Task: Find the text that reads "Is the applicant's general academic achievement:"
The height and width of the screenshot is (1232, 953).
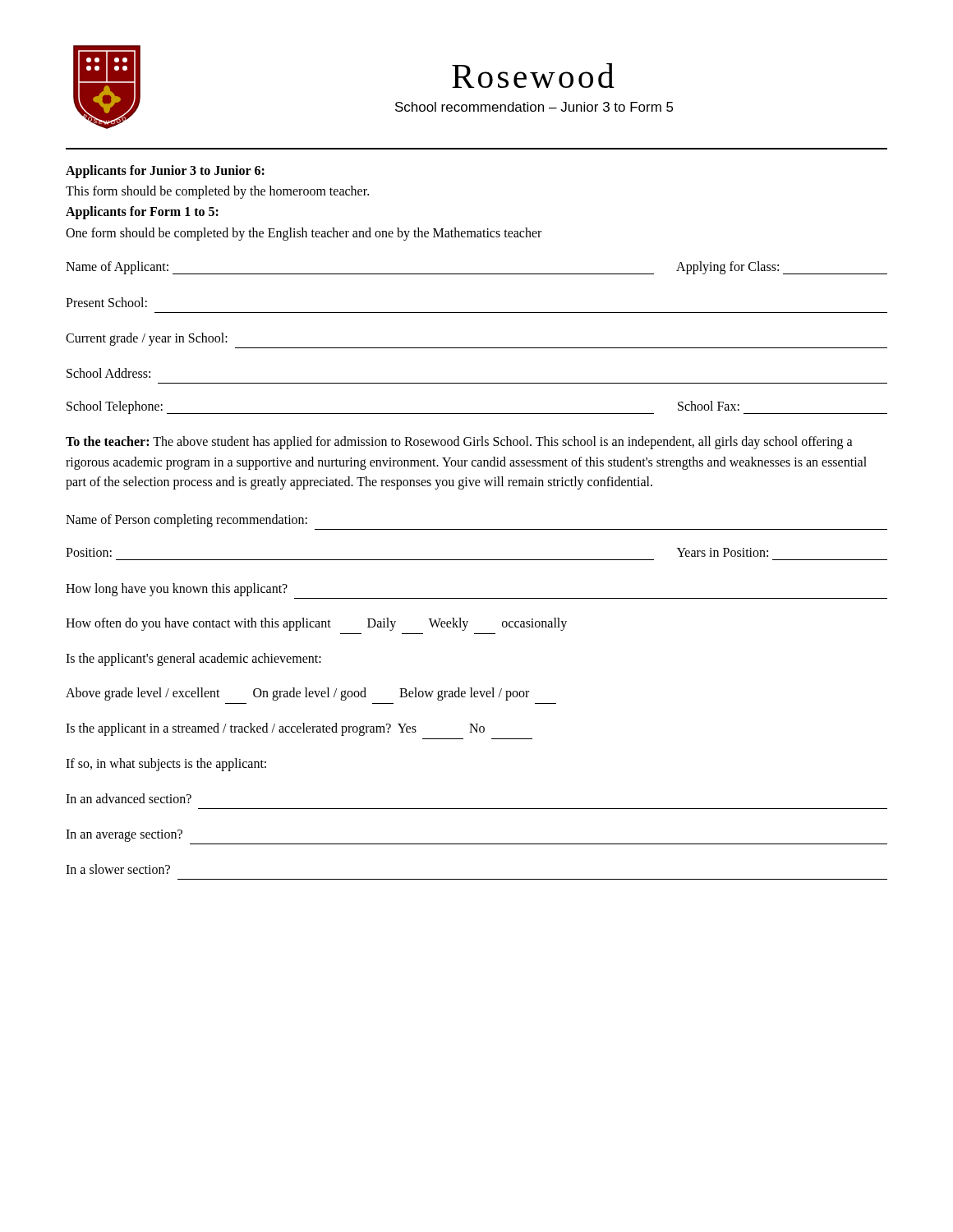Action: 194,658
